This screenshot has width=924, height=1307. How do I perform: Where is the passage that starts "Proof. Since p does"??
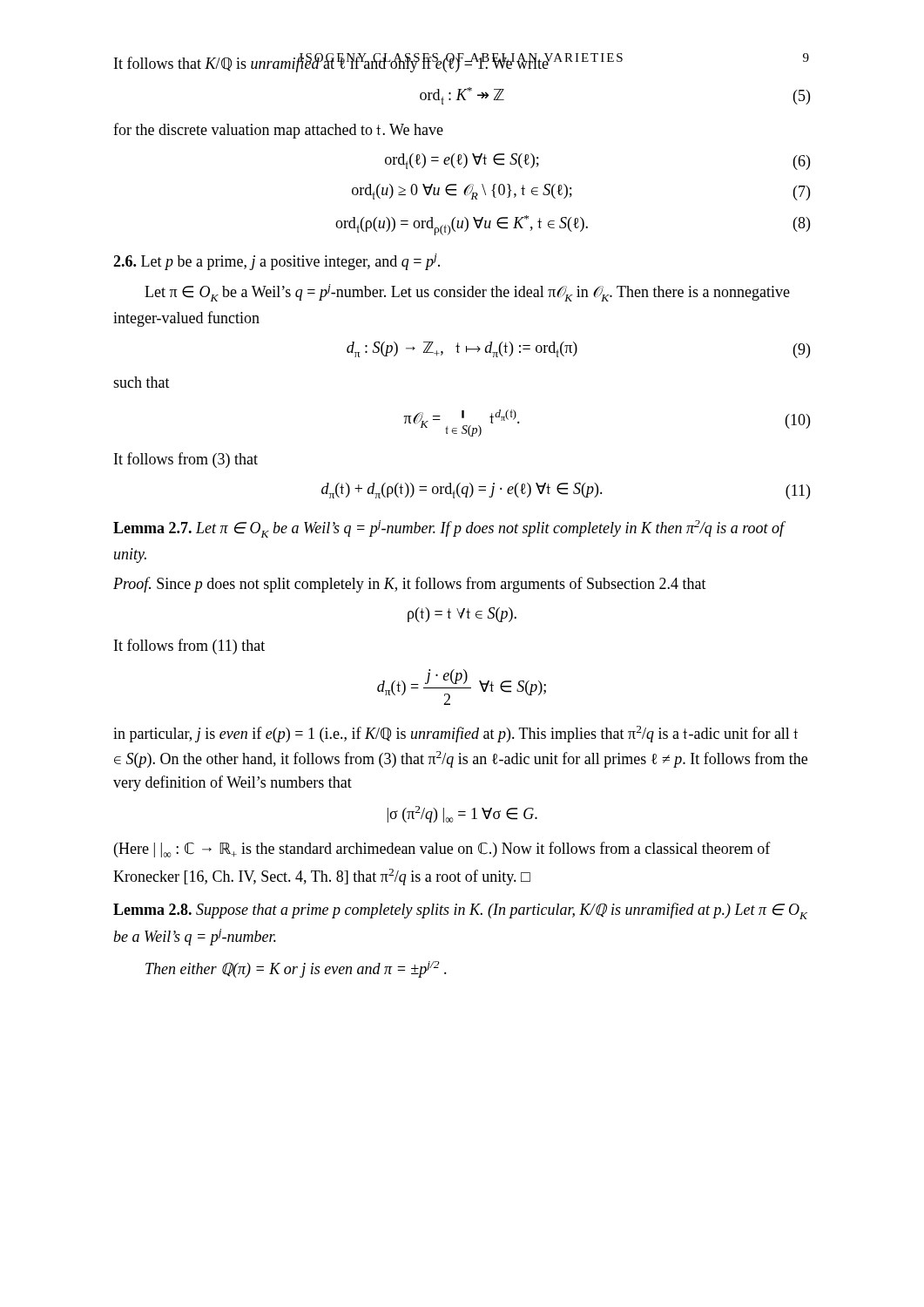pos(410,584)
